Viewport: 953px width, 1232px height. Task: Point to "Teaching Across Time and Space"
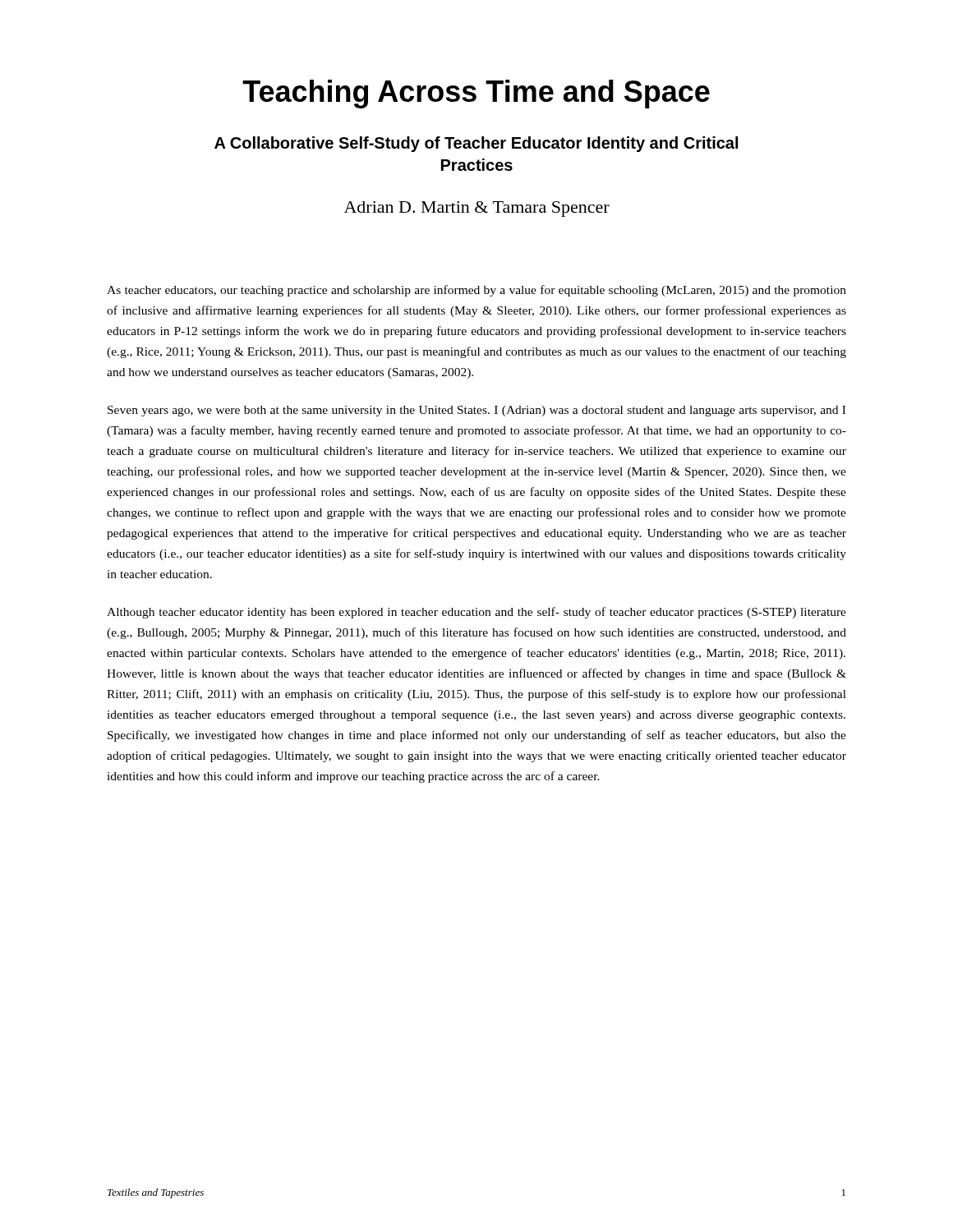coord(476,92)
